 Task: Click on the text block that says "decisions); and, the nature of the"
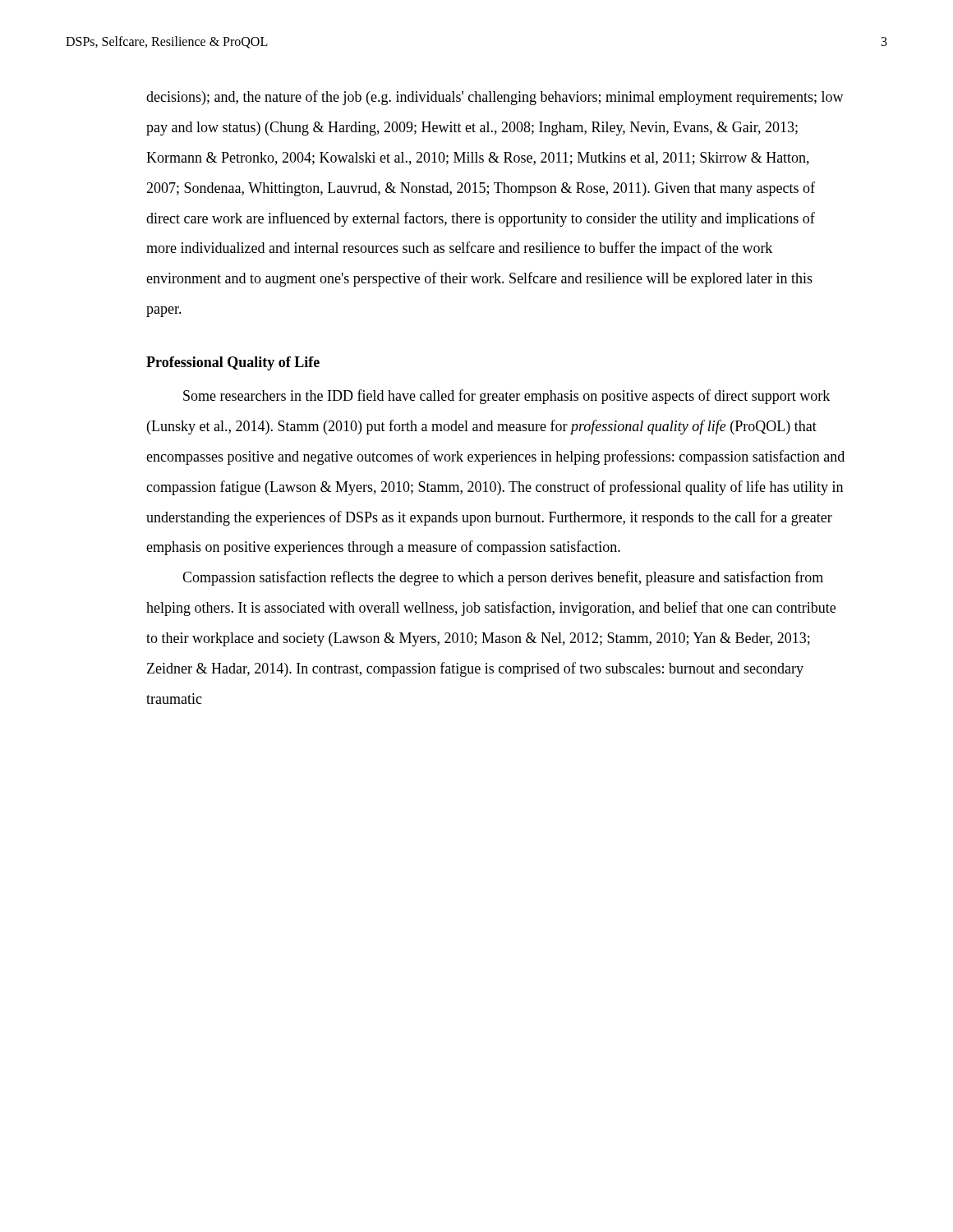[x=495, y=203]
